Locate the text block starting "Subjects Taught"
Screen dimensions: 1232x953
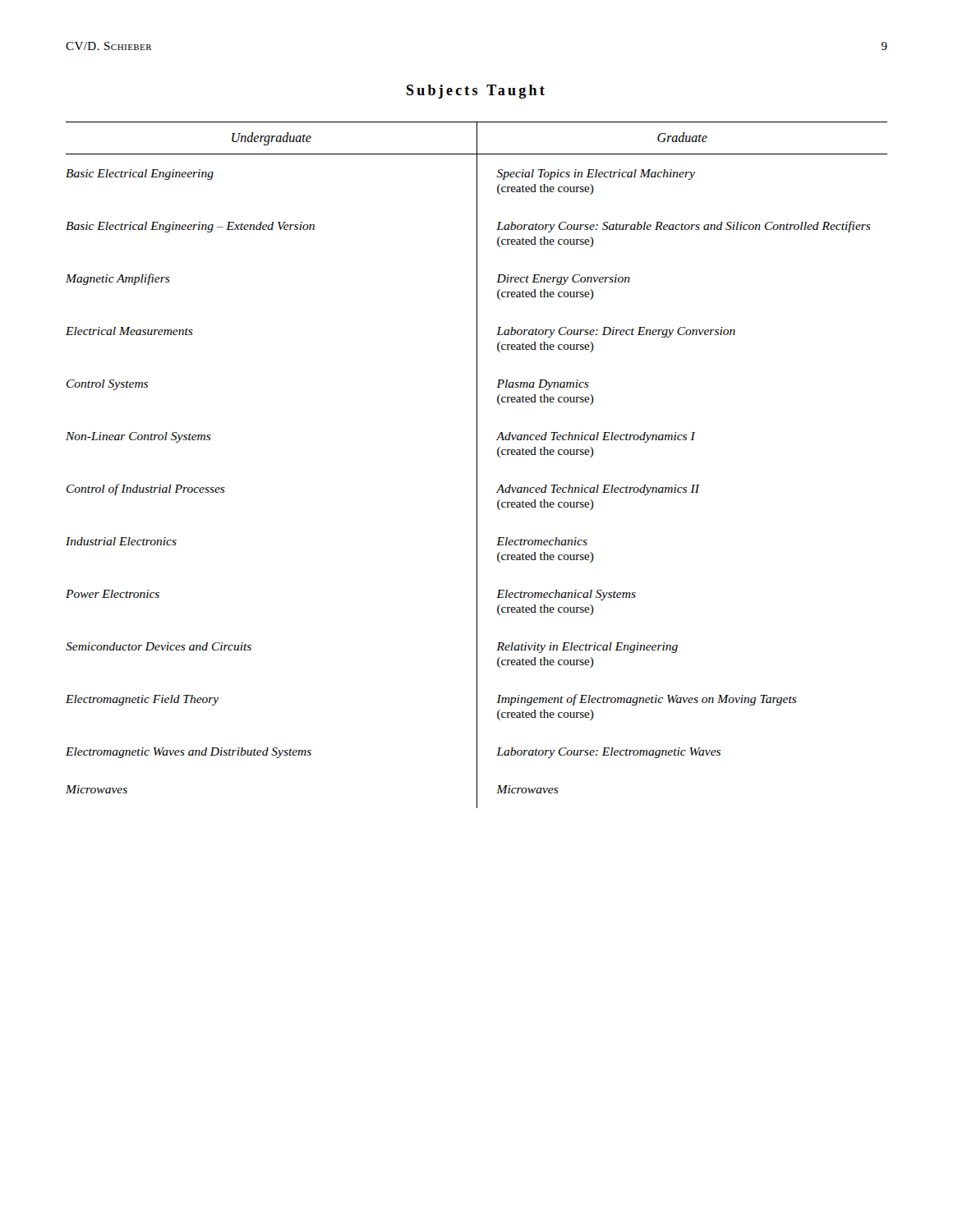pyautogui.click(x=476, y=90)
